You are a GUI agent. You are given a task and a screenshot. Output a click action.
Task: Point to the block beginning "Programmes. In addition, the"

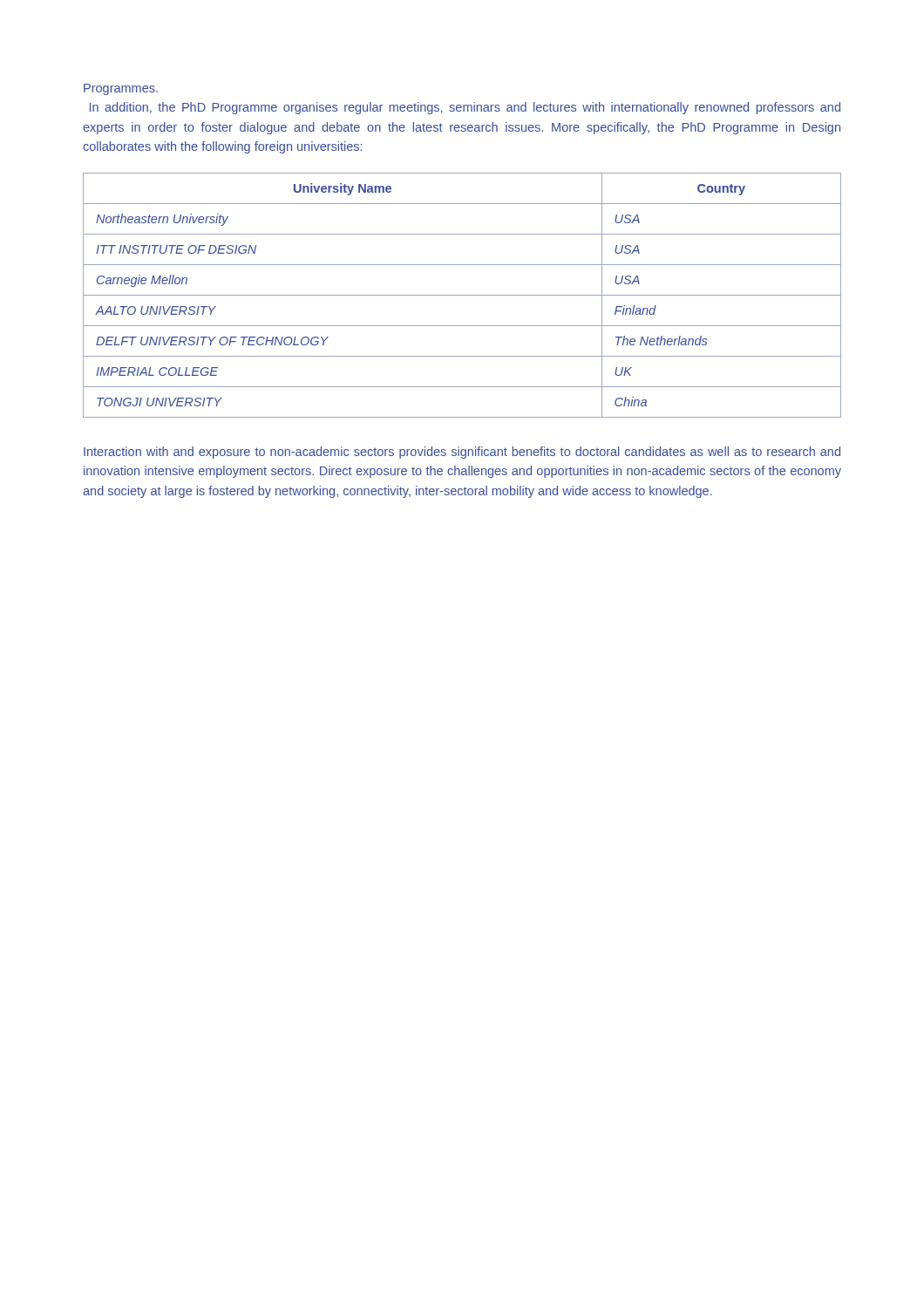pos(462,117)
